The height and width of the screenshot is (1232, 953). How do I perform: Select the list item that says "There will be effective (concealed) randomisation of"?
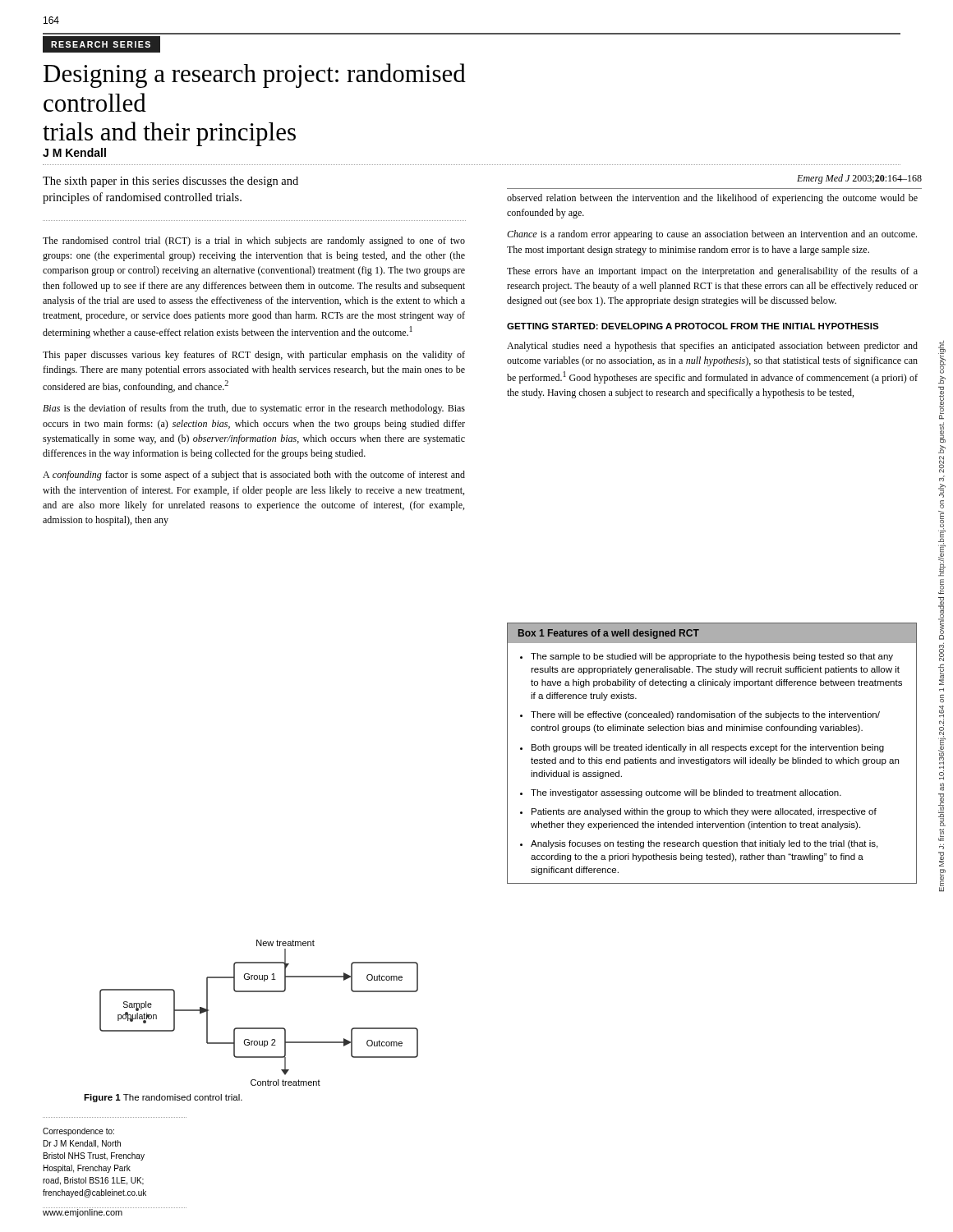click(705, 721)
